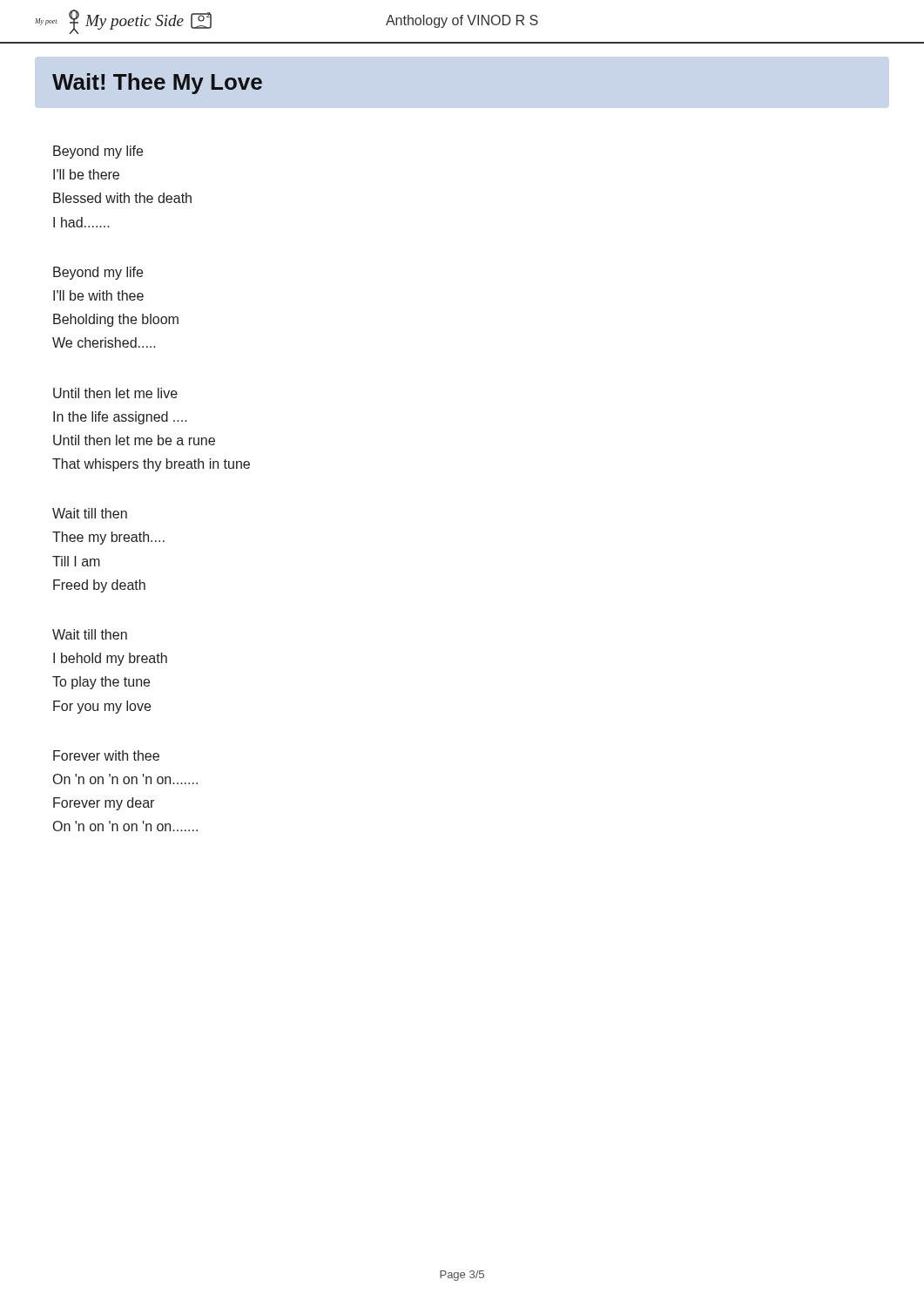Point to the block beginning "Beyond my life I'll be there Blessed"

point(98,152)
